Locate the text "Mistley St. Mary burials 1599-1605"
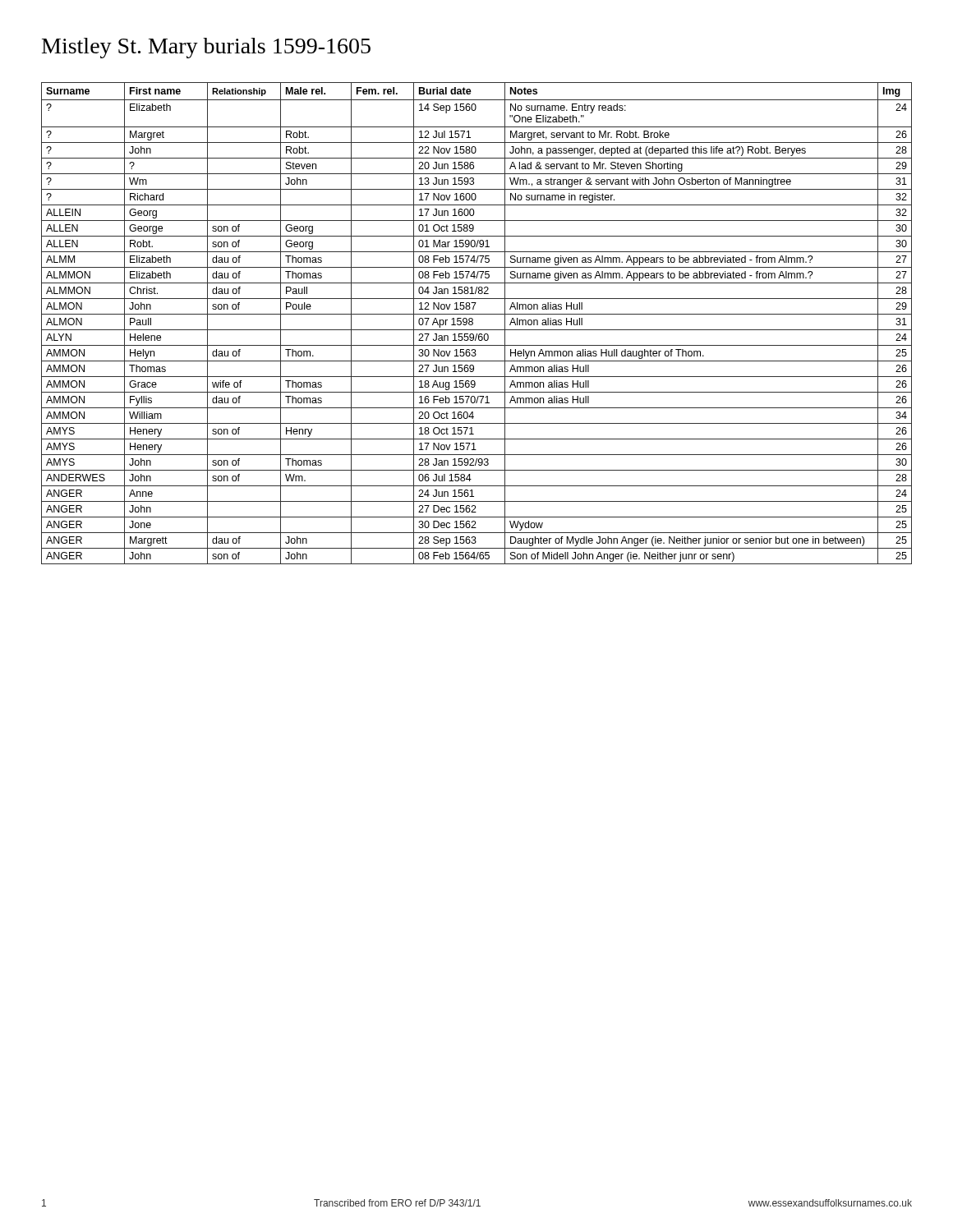 pyautogui.click(x=206, y=46)
